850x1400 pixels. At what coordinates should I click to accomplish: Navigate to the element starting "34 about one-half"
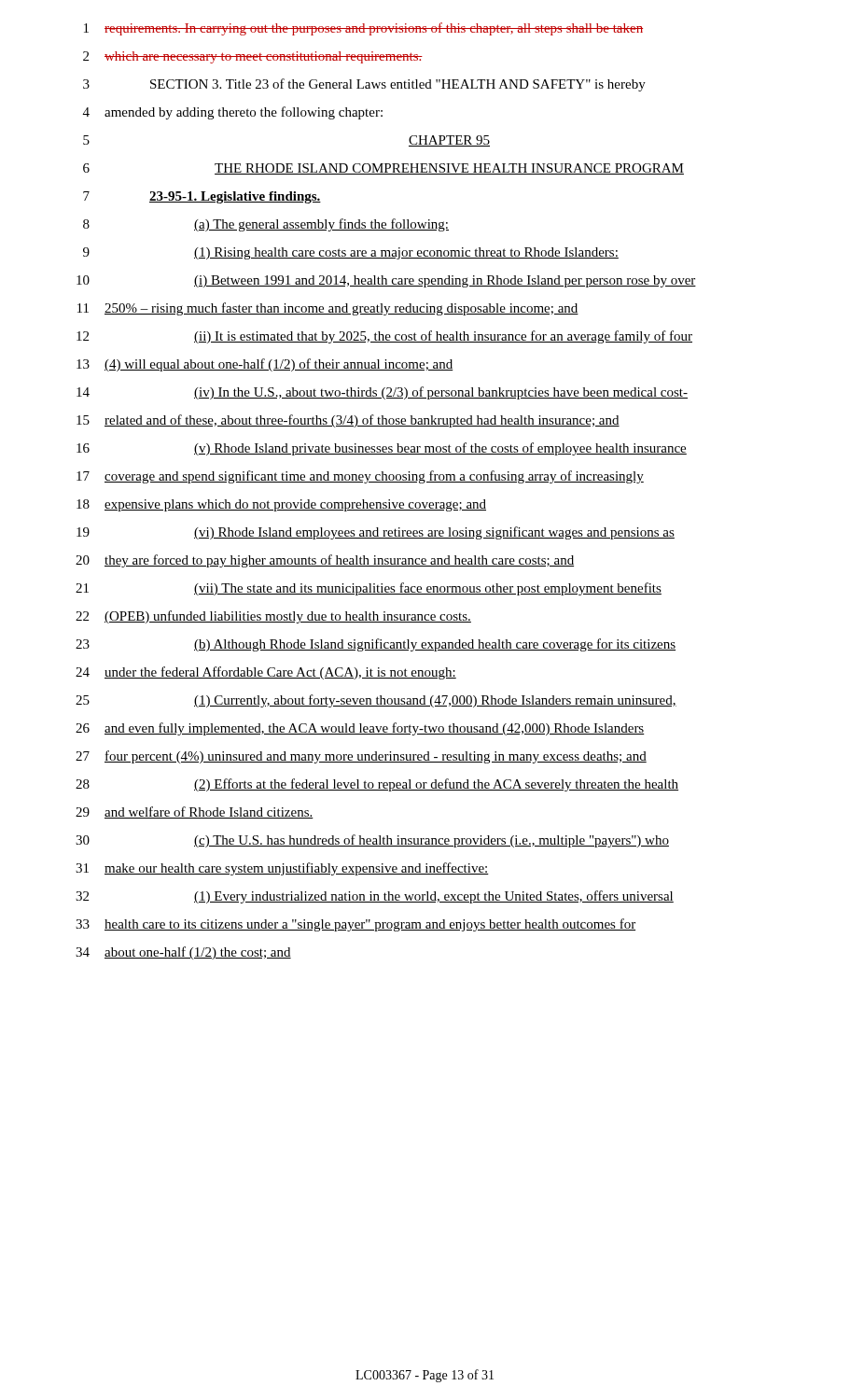183,953
